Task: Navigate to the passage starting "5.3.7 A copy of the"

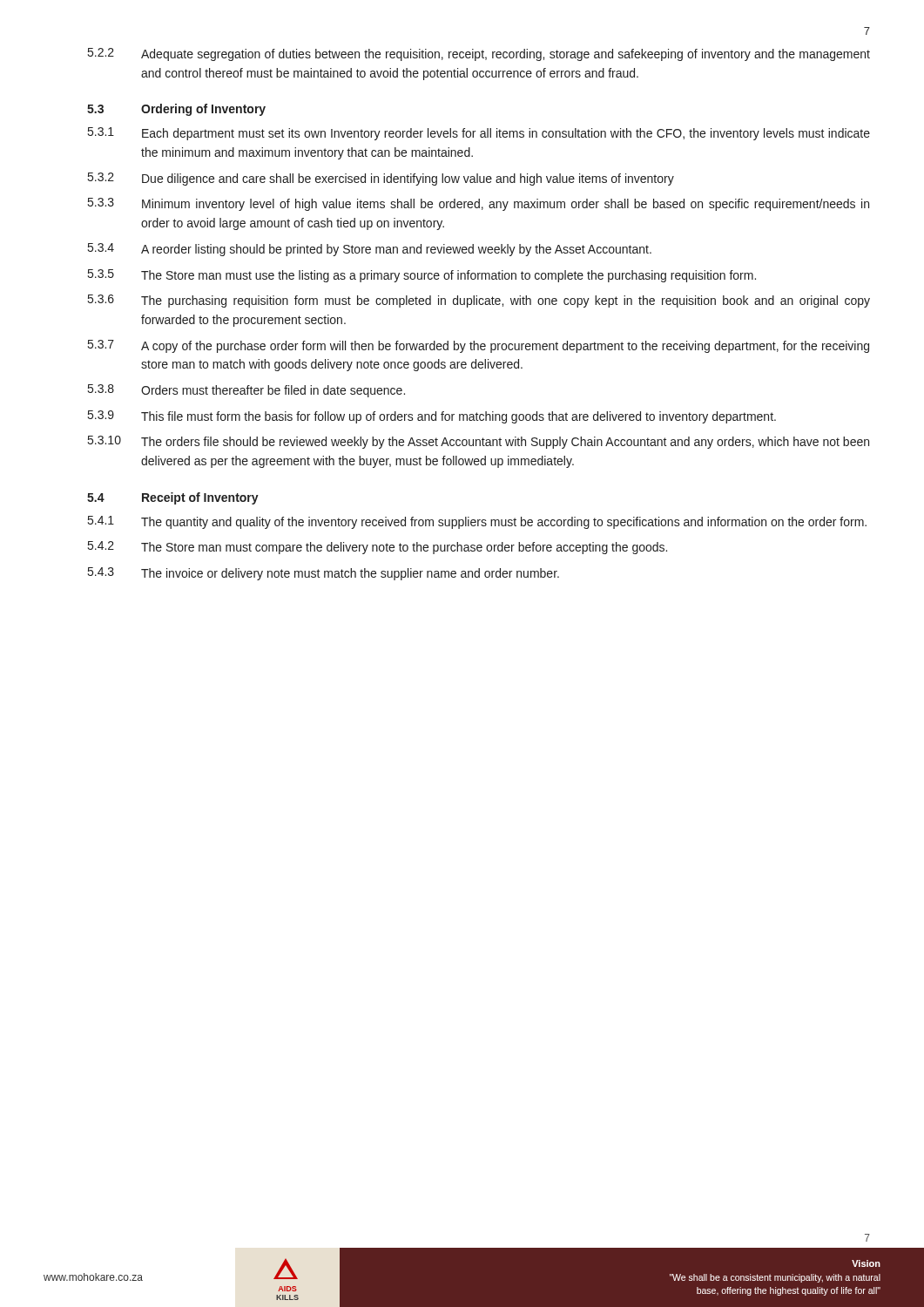Action: (x=479, y=356)
